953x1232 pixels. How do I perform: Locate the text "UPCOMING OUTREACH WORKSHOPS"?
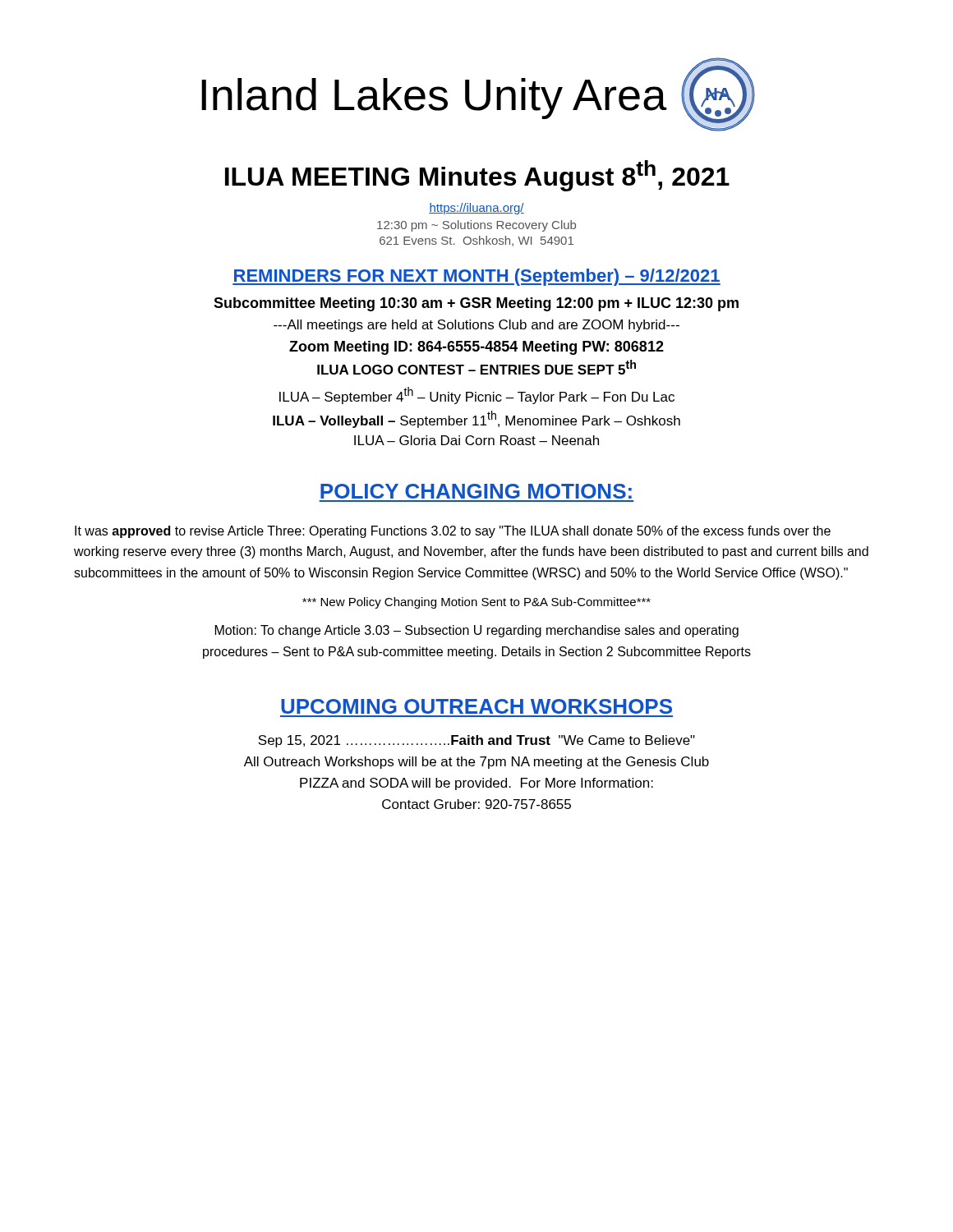pyautogui.click(x=476, y=706)
